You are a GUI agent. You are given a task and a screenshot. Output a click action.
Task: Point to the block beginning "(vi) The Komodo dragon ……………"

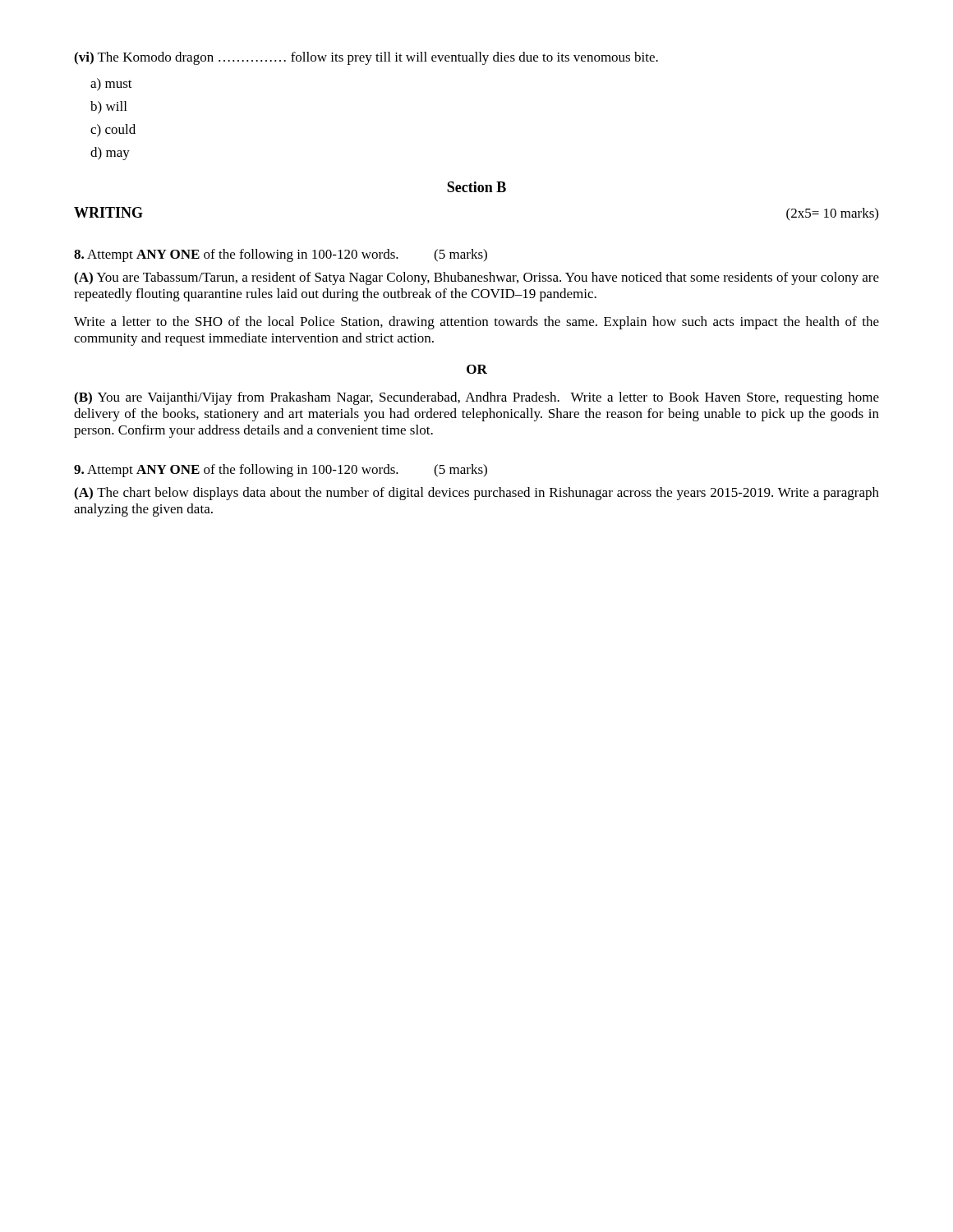[366, 57]
